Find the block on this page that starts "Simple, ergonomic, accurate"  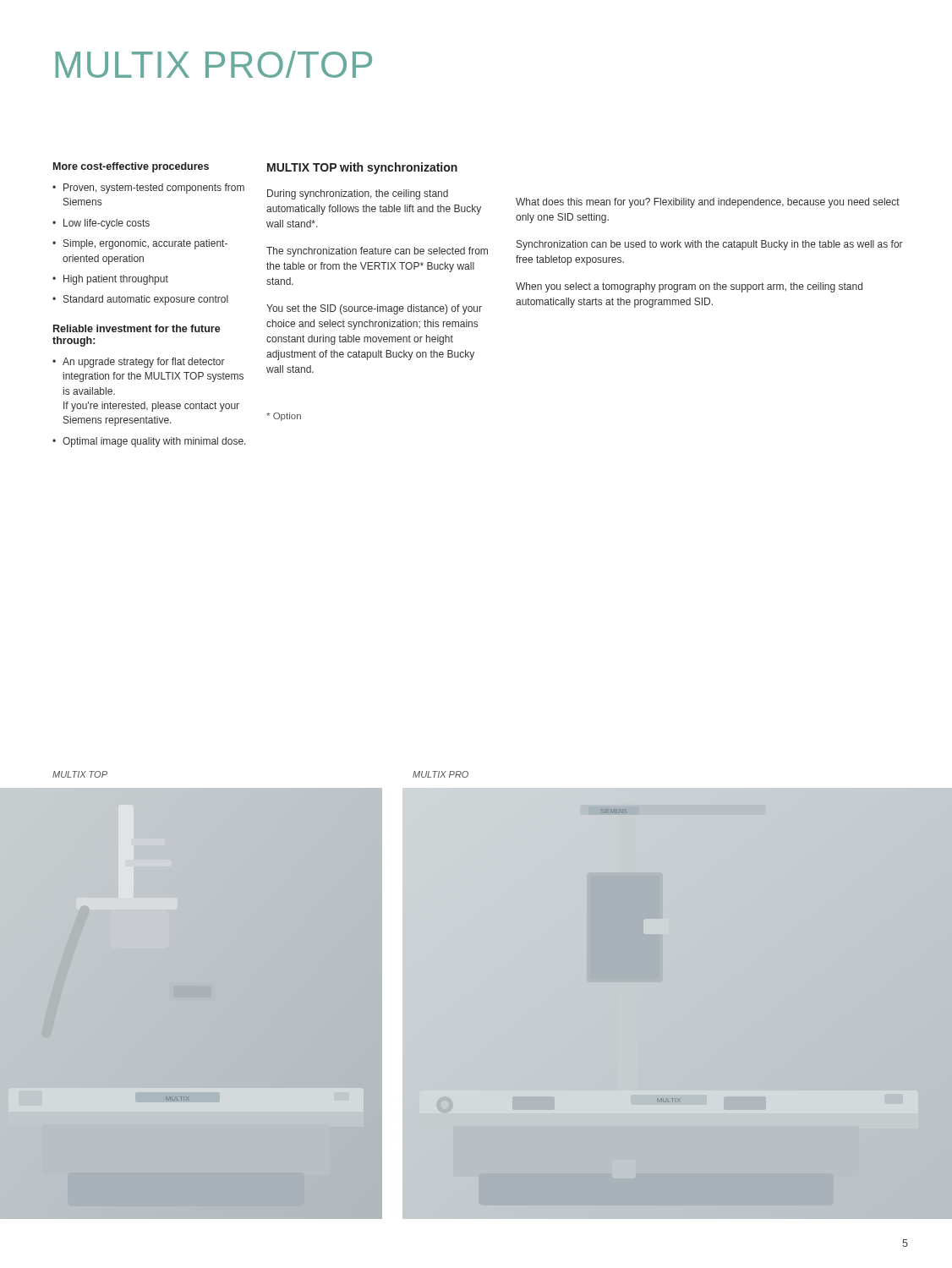145,251
